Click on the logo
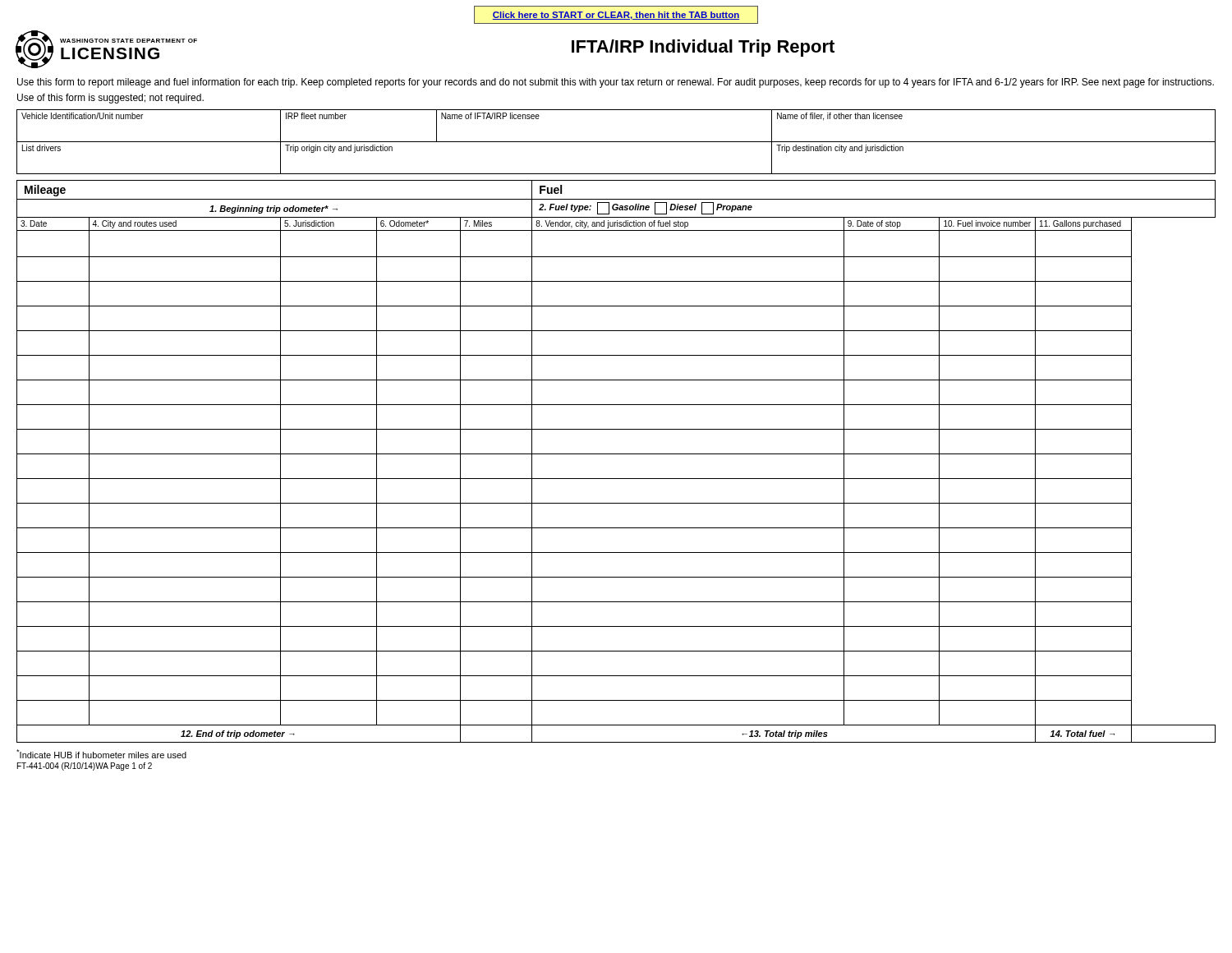This screenshot has height=953, width=1232. click(106, 49)
